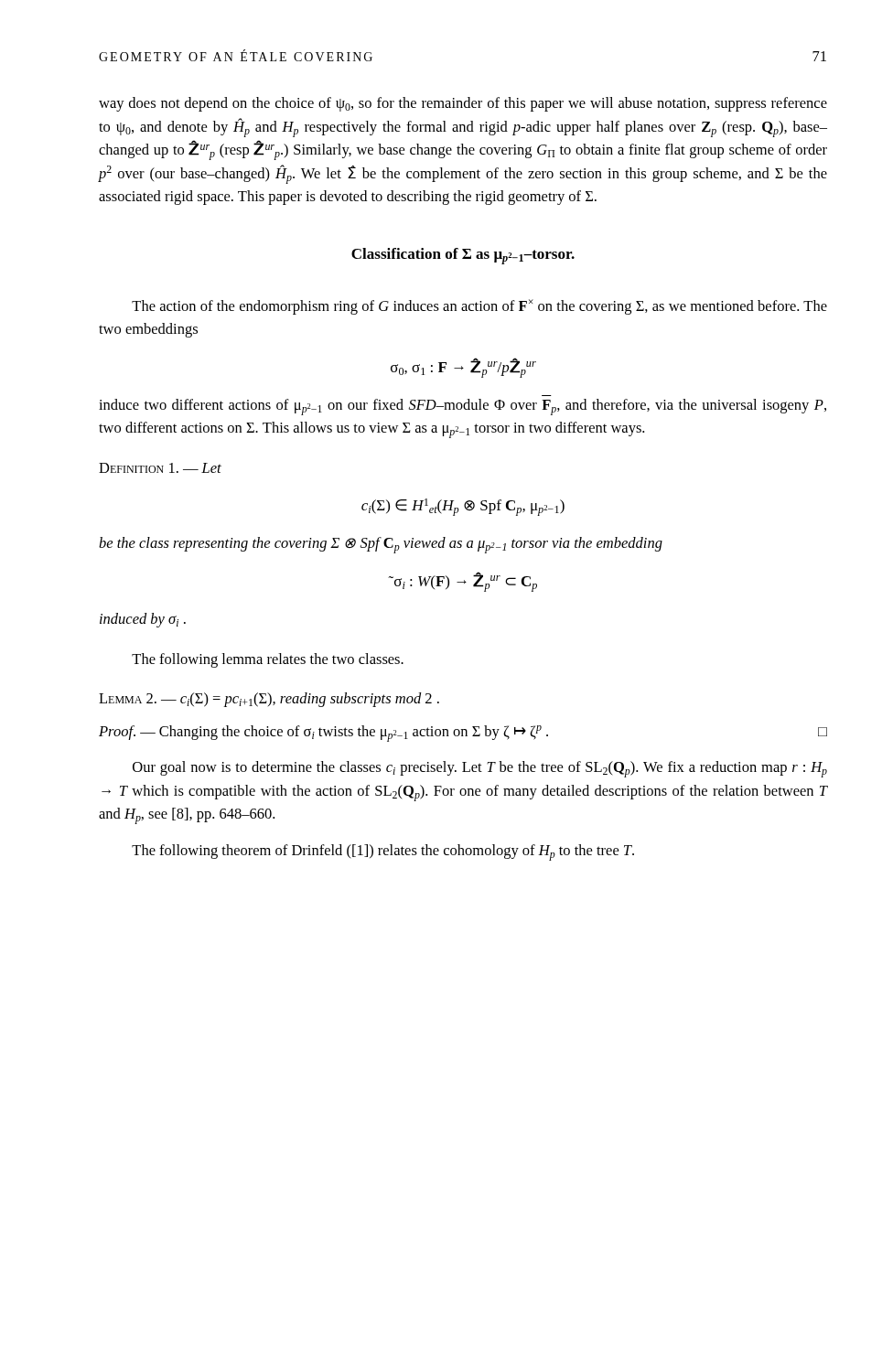
Task: Find the section header that says "Classification of Σ as μp2−1–torsor."
Action: pyautogui.click(x=463, y=255)
